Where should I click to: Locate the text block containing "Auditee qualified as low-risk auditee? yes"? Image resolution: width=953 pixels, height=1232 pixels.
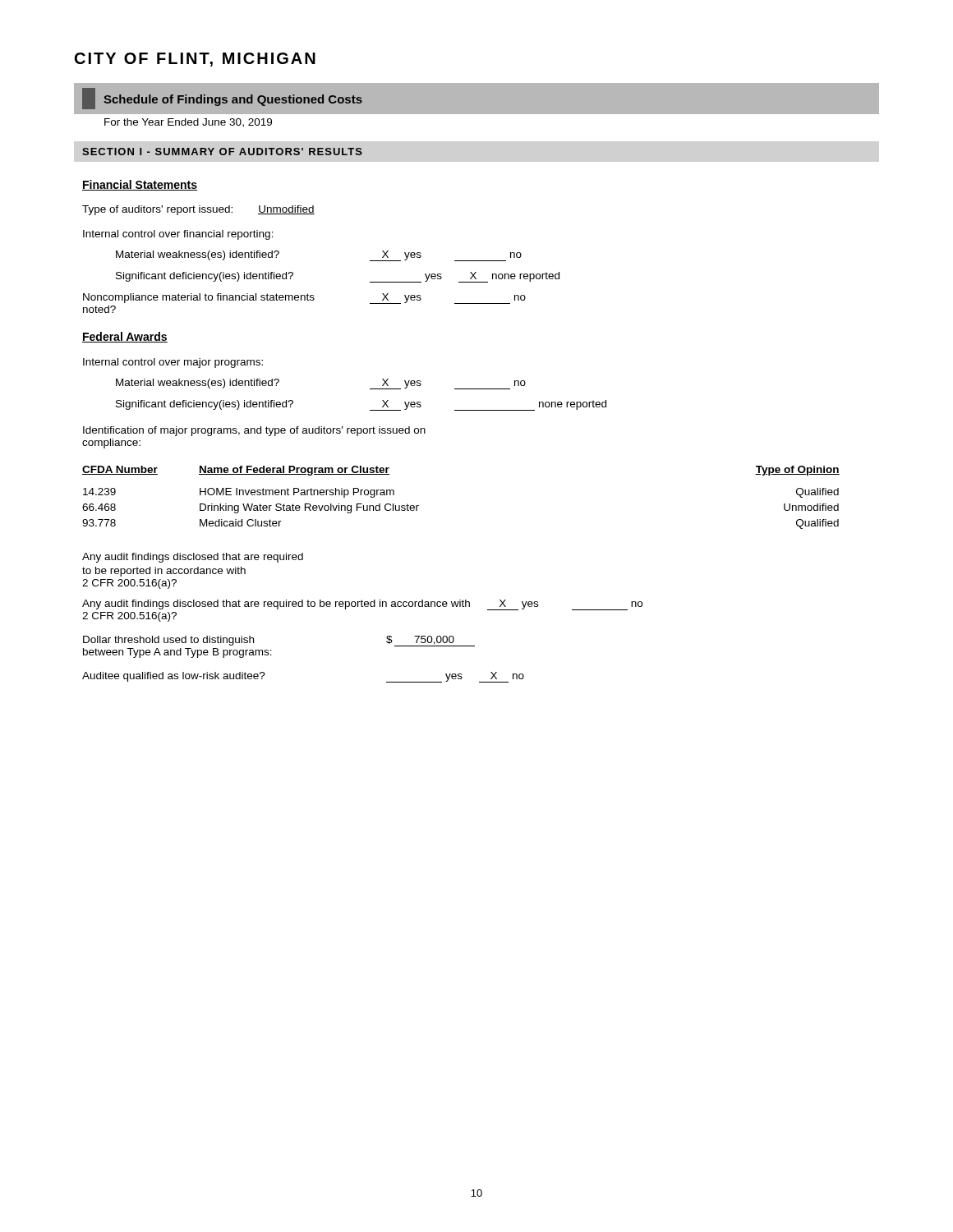click(172, 677)
